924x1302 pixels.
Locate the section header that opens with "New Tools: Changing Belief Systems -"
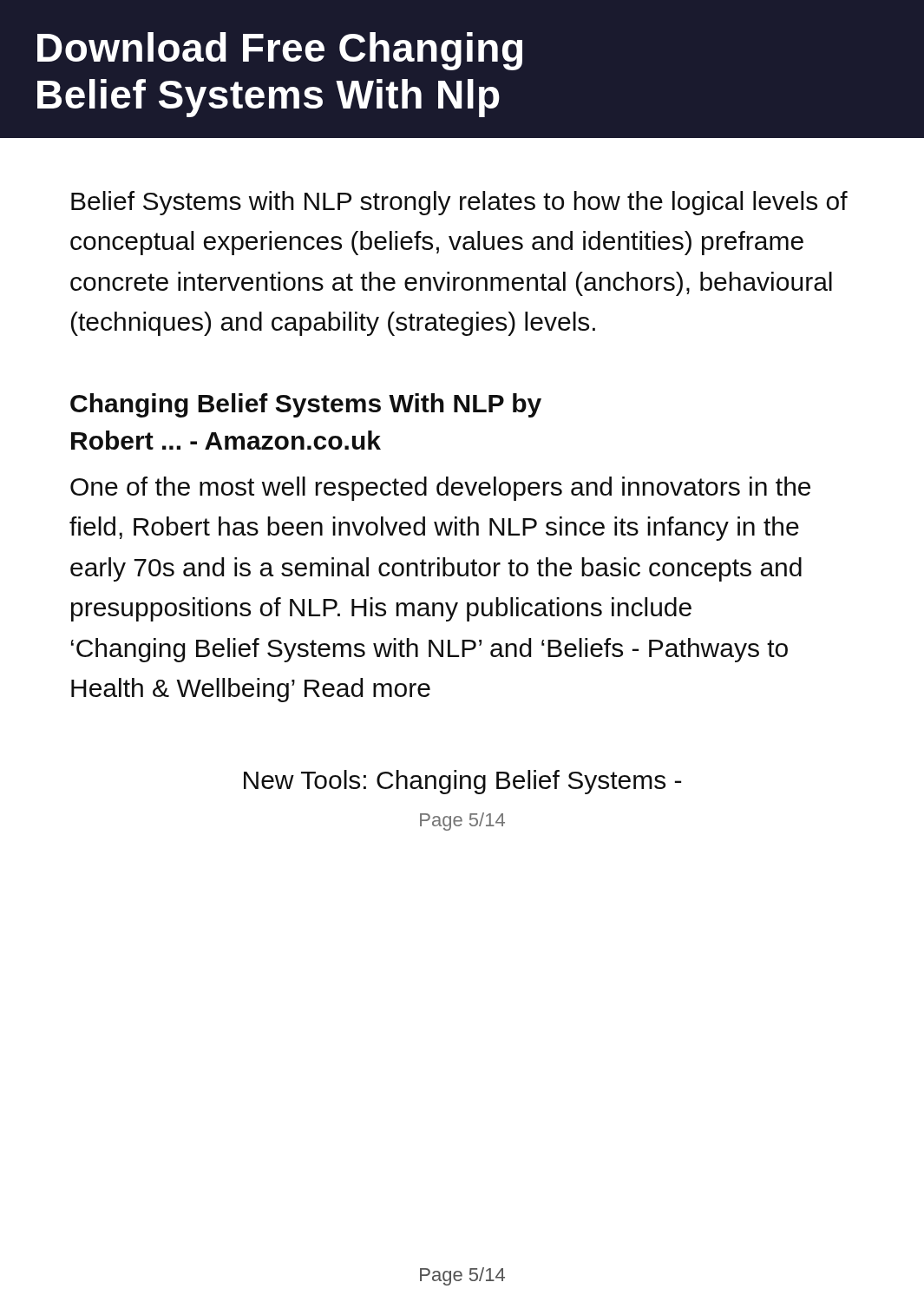pos(462,798)
